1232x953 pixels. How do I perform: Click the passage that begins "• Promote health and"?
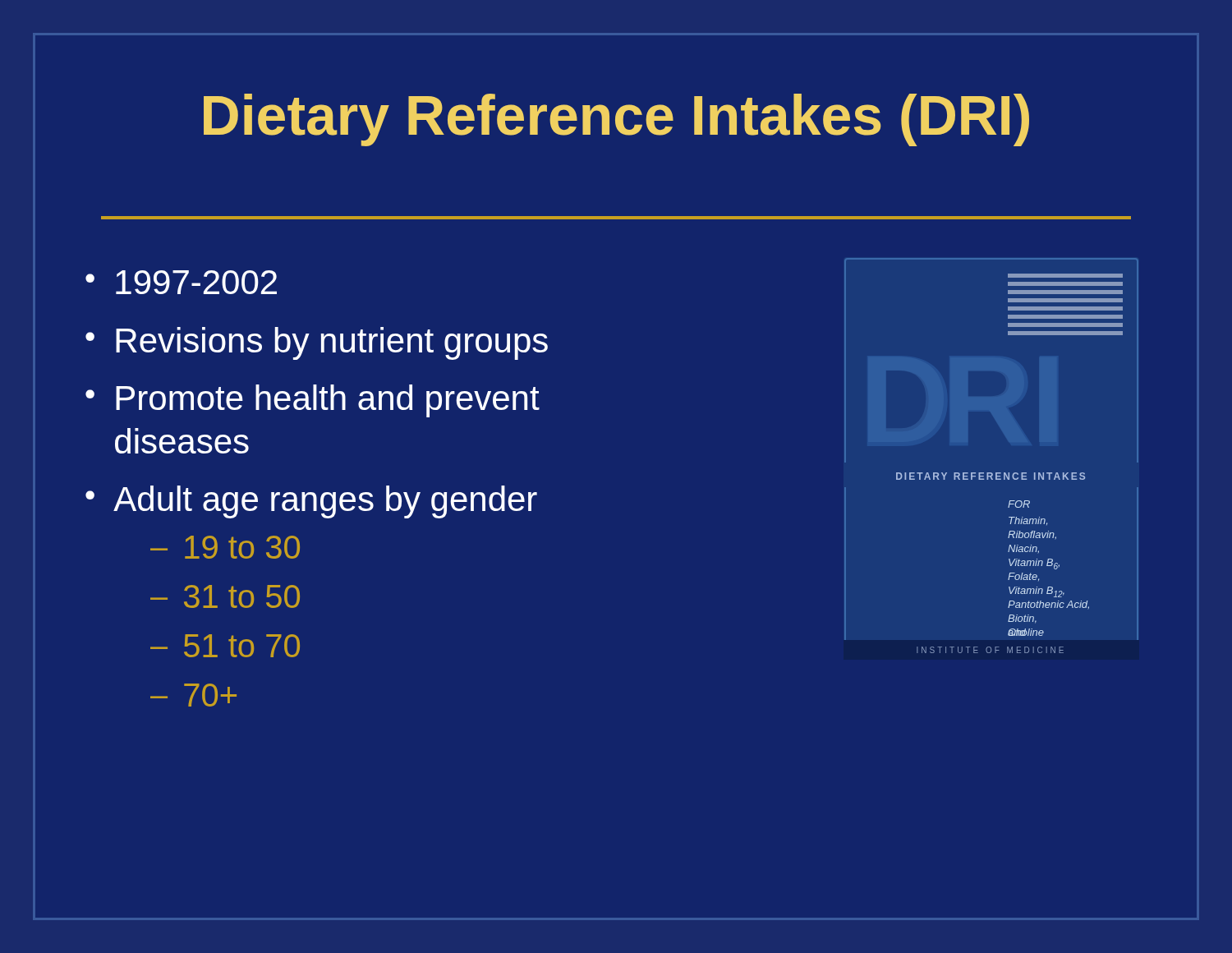click(x=312, y=420)
